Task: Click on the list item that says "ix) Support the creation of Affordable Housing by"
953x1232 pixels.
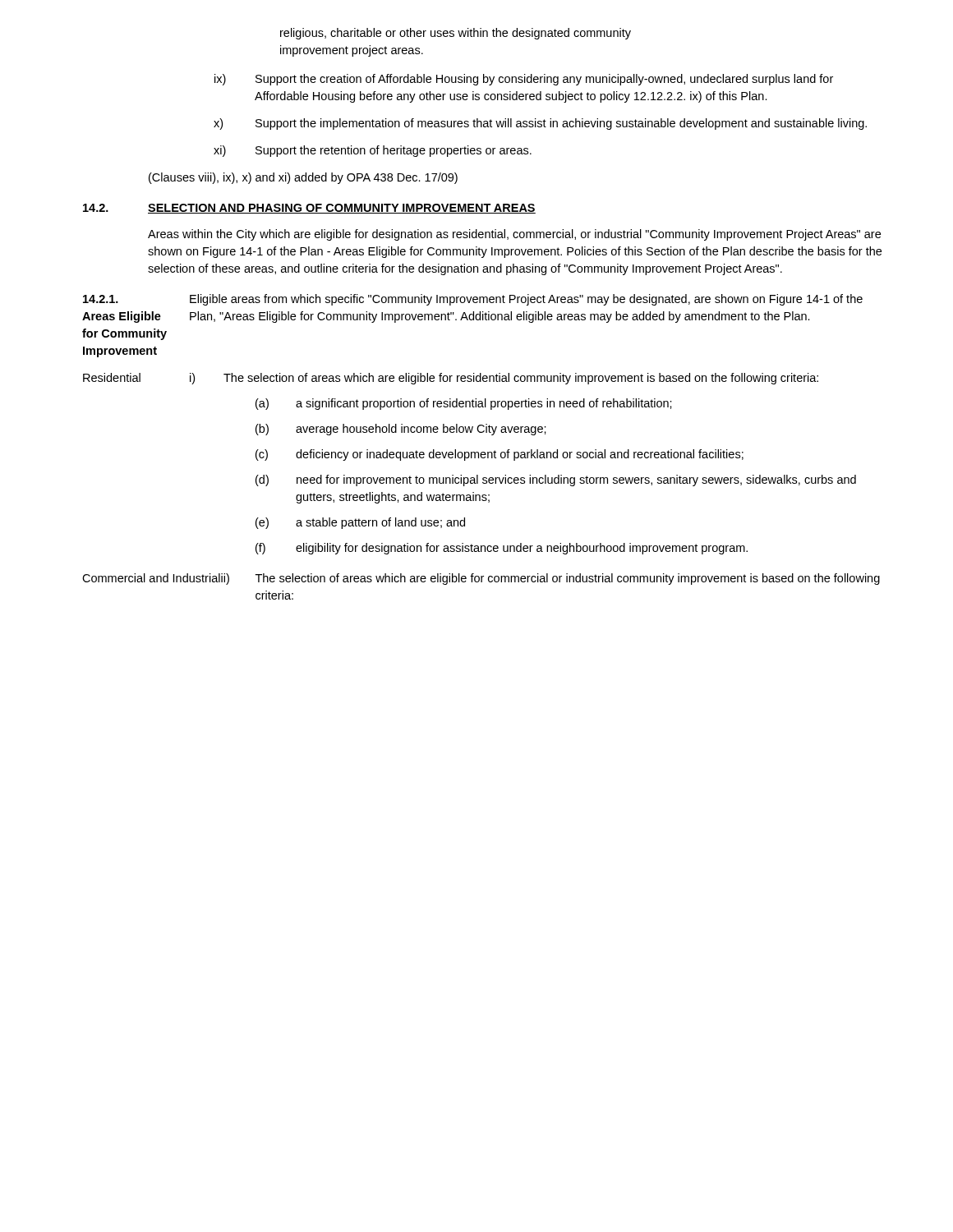Action: coord(550,88)
